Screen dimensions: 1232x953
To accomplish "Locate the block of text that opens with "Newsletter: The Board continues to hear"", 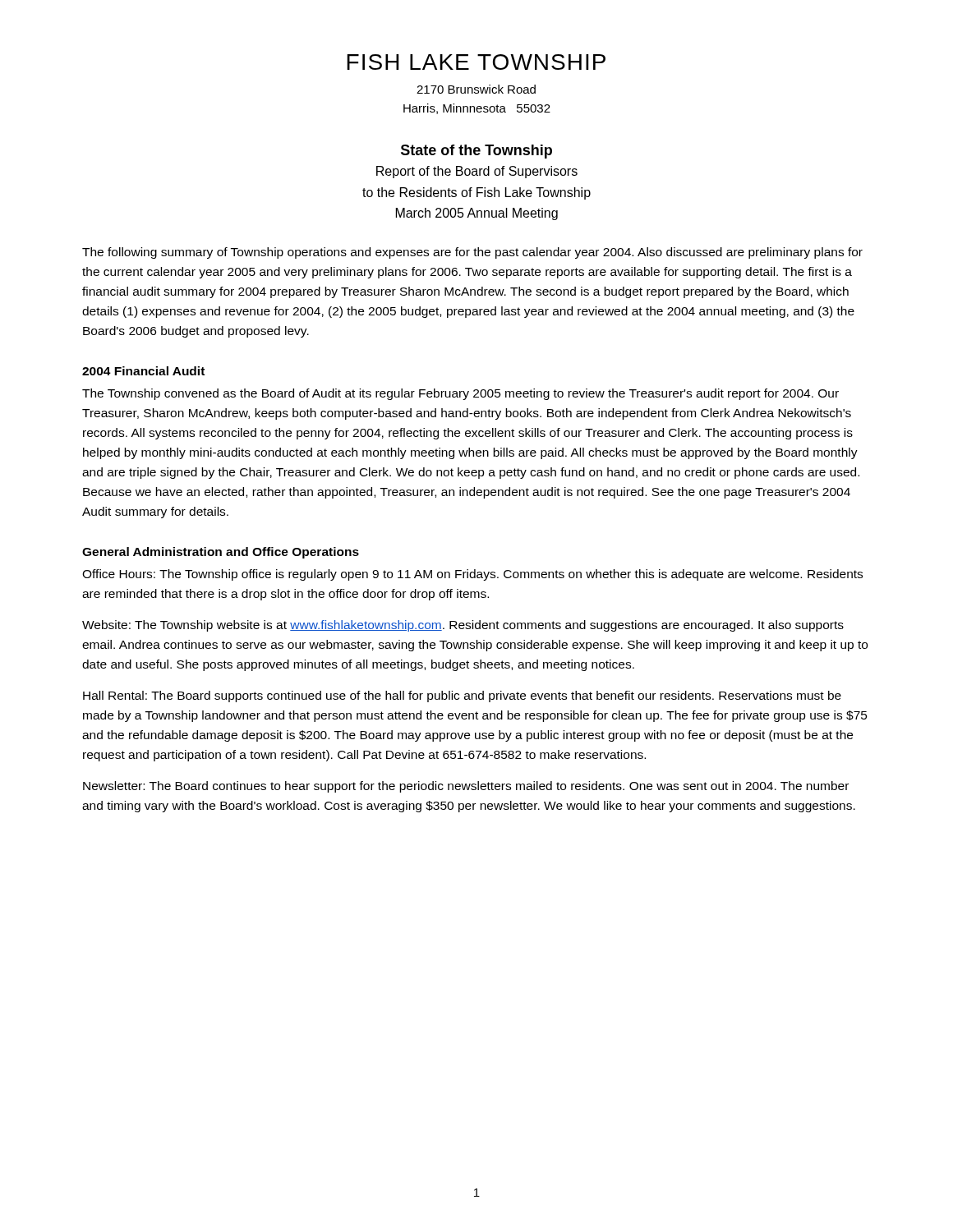I will point(469,796).
